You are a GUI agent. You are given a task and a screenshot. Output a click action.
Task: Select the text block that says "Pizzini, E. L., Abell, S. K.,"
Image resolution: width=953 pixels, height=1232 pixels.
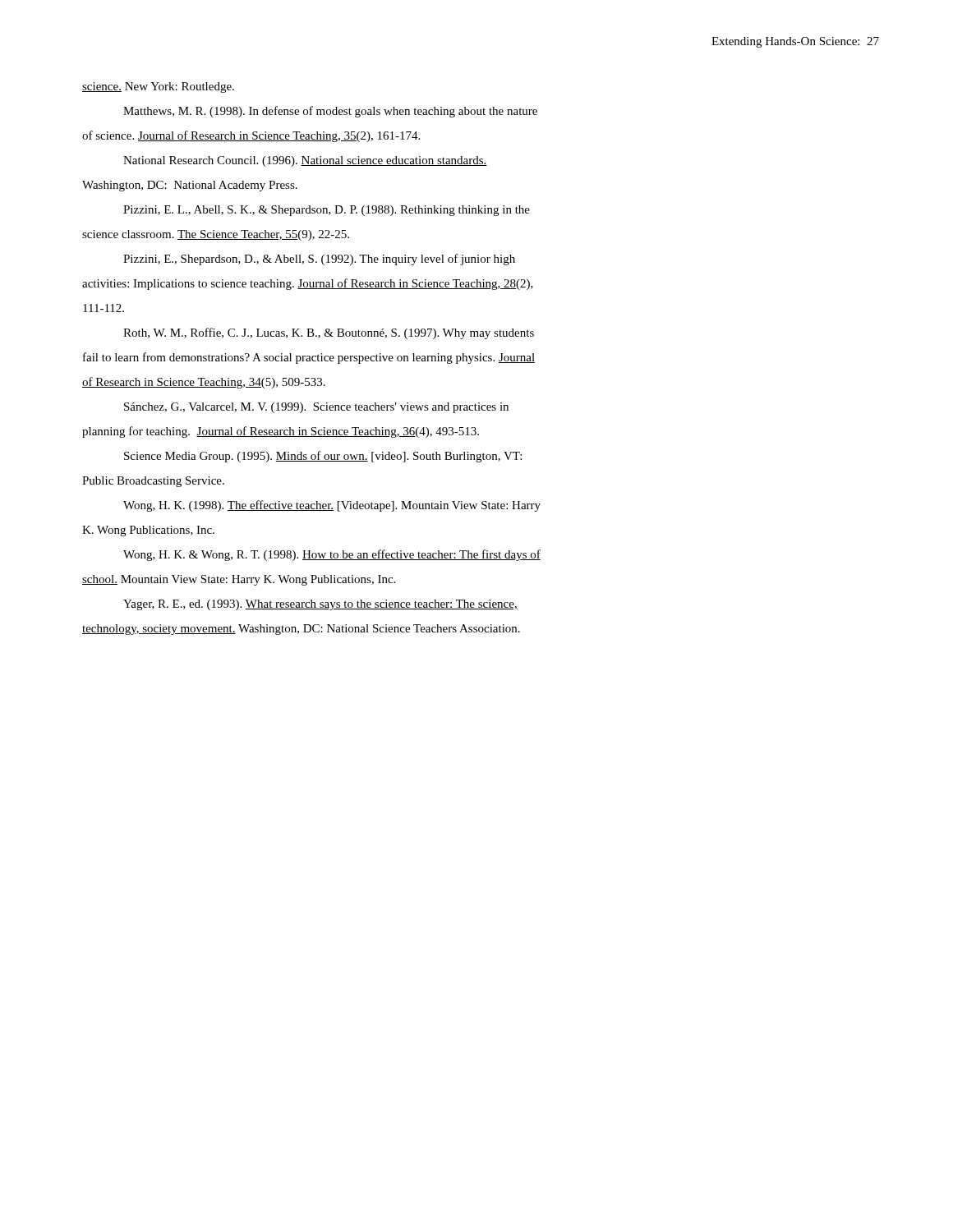[481, 222]
